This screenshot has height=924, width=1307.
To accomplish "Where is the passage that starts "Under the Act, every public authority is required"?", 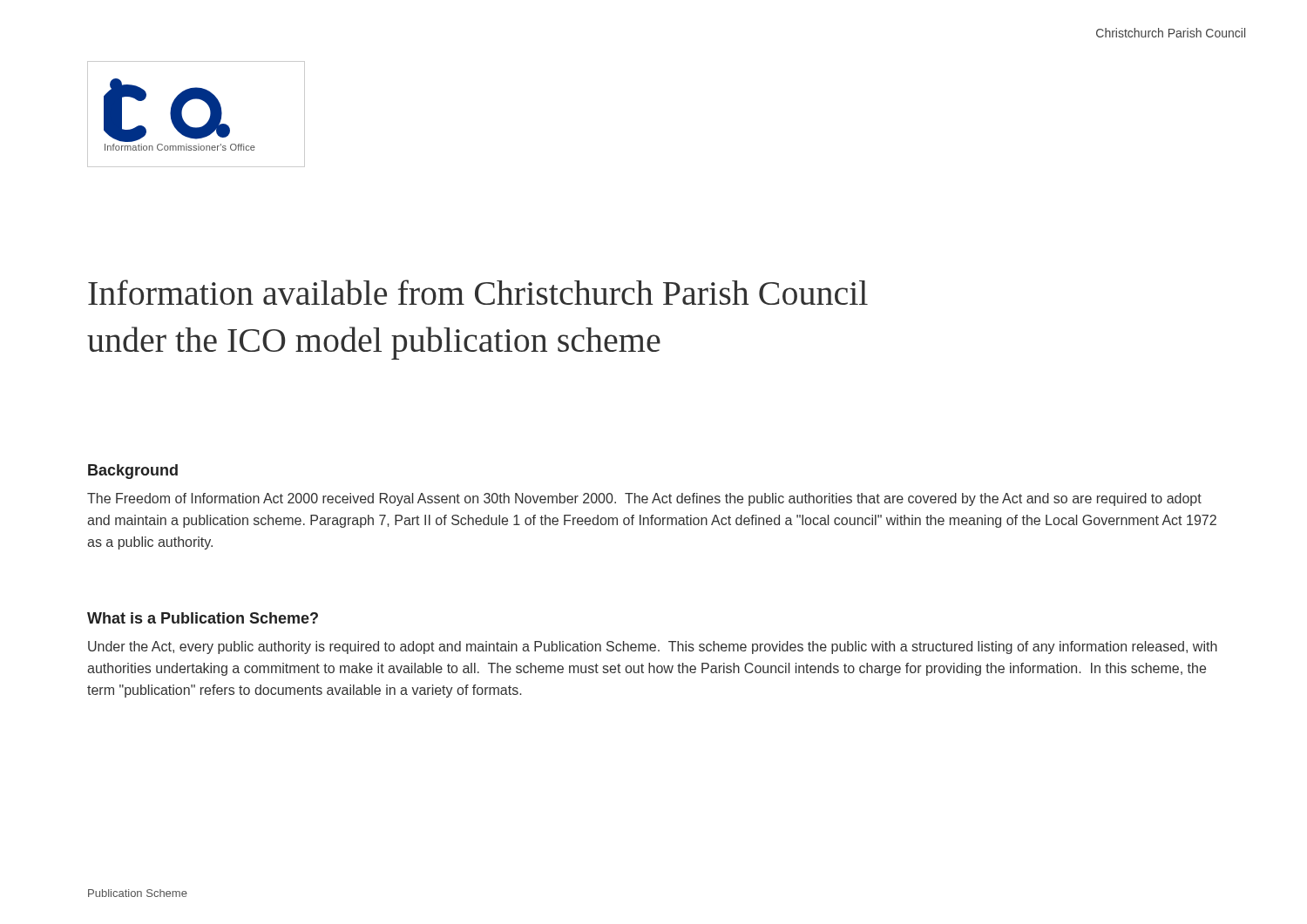I will (654, 669).
